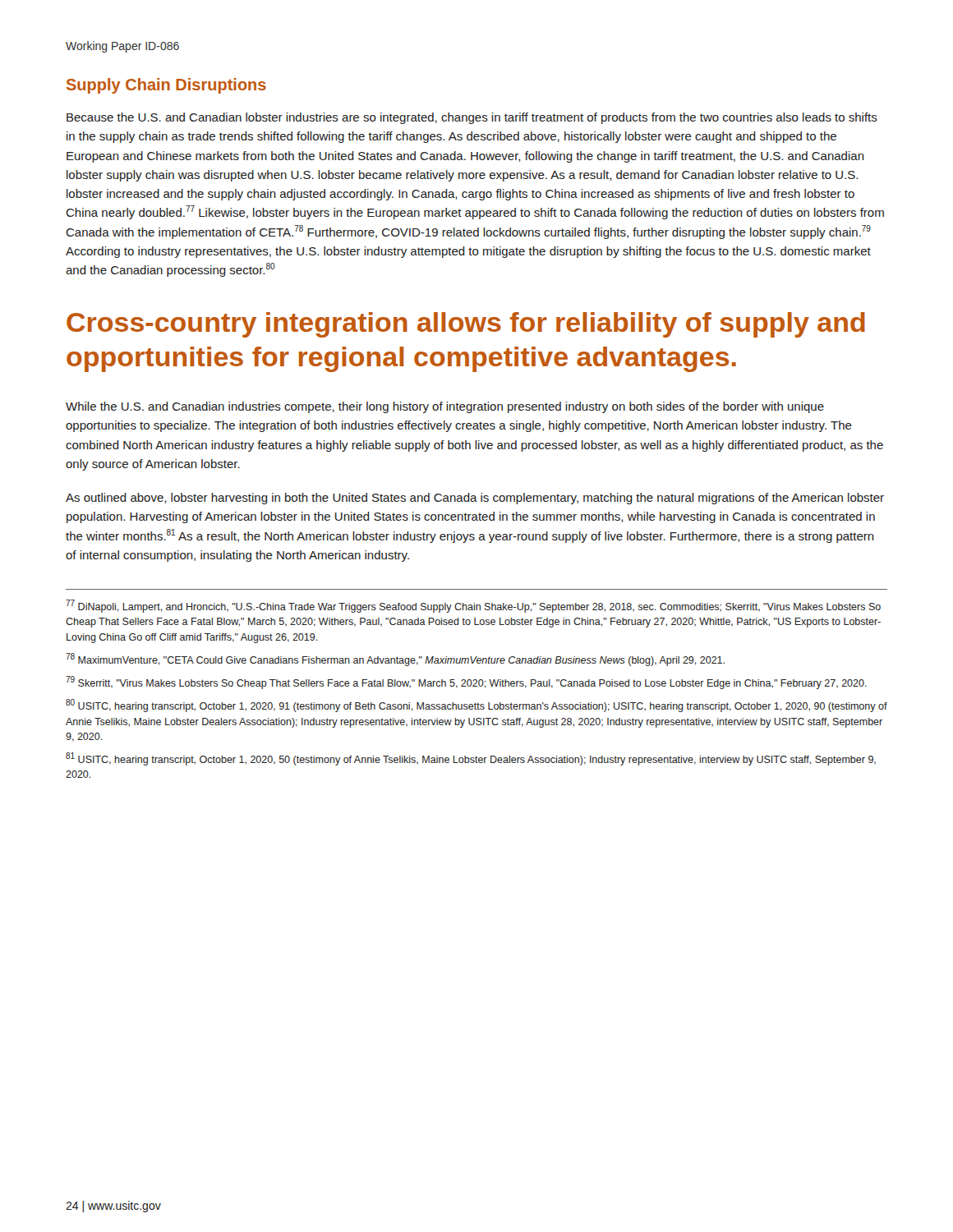Screen dimensions: 1232x953
Task: Select the text block starting "79 Skerritt, "Virus Makes Lobsters So Cheap"
Action: coord(466,682)
